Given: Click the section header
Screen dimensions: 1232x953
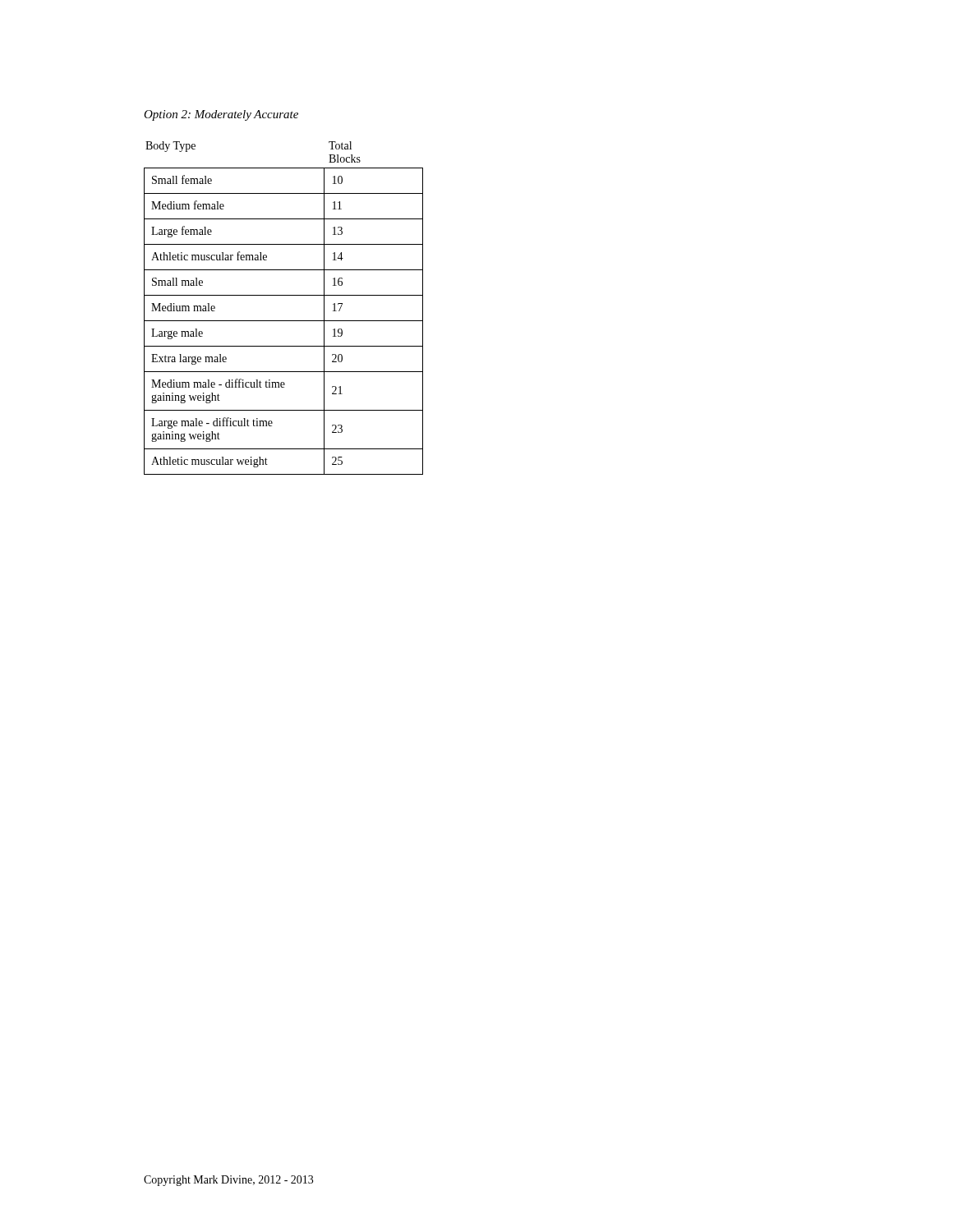Looking at the screenshot, I should [x=221, y=114].
